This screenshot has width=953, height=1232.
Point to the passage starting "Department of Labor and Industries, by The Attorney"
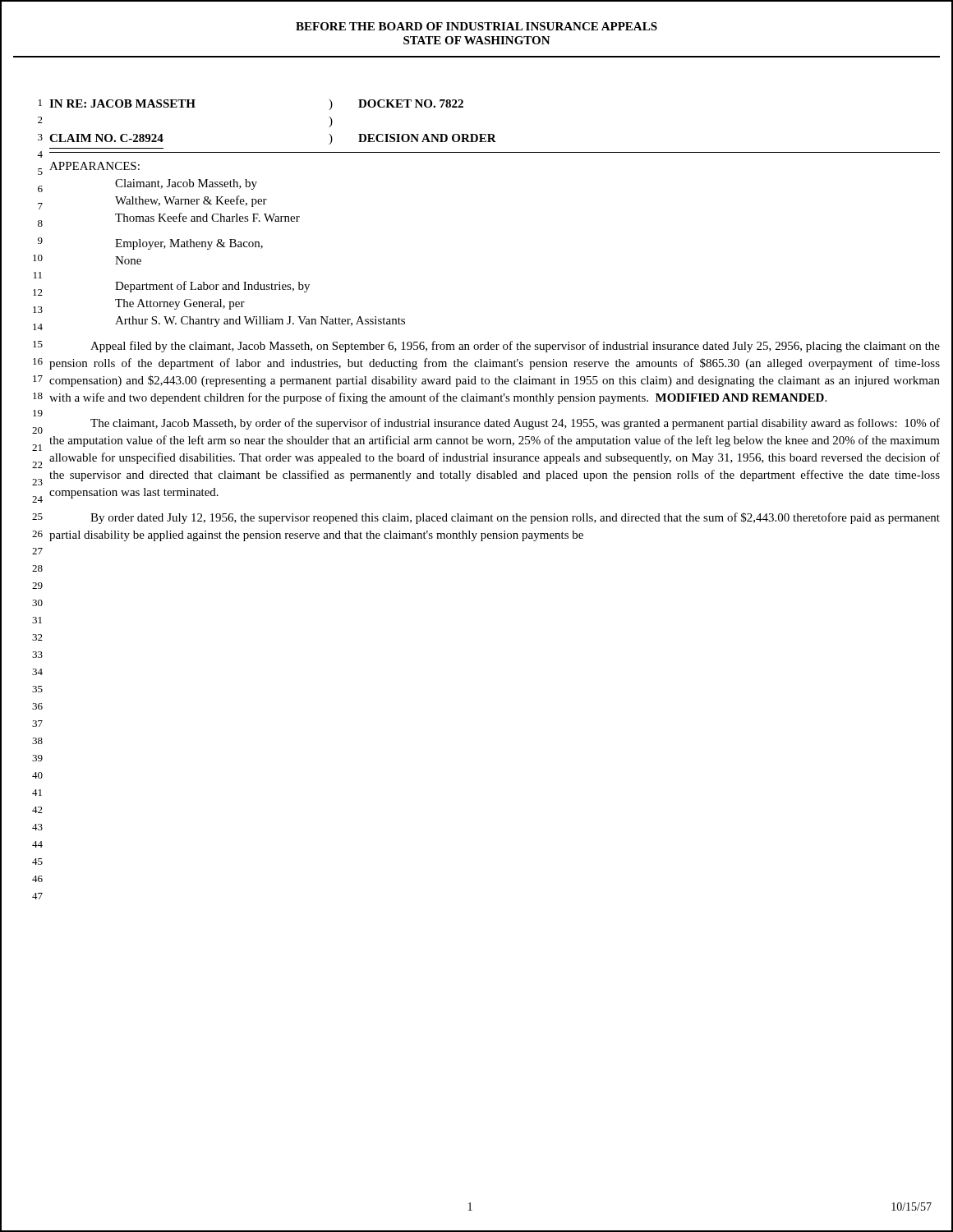(212, 287)
